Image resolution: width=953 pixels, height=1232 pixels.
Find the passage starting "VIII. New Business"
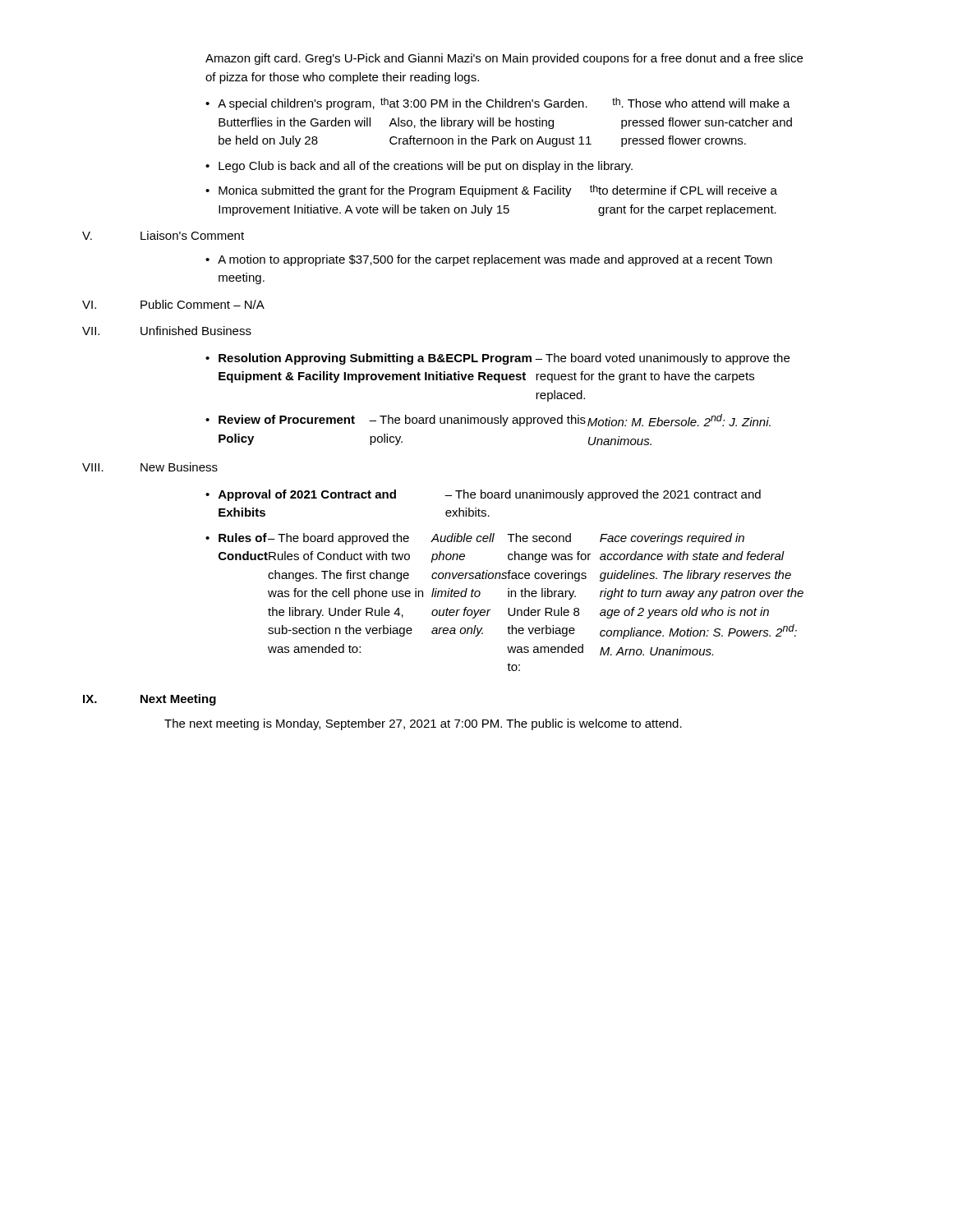click(x=150, y=467)
